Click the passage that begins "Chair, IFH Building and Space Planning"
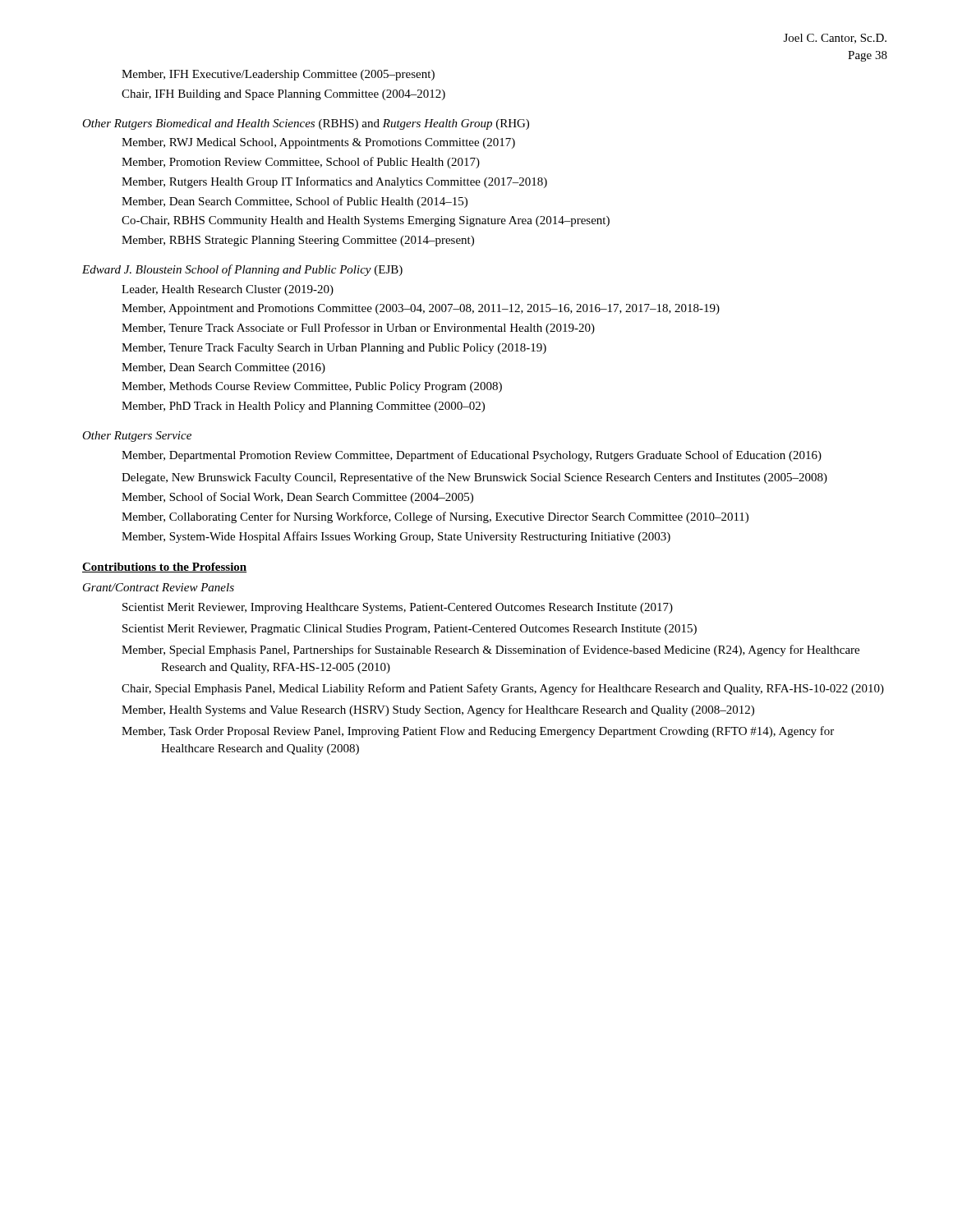 pyautogui.click(x=284, y=93)
